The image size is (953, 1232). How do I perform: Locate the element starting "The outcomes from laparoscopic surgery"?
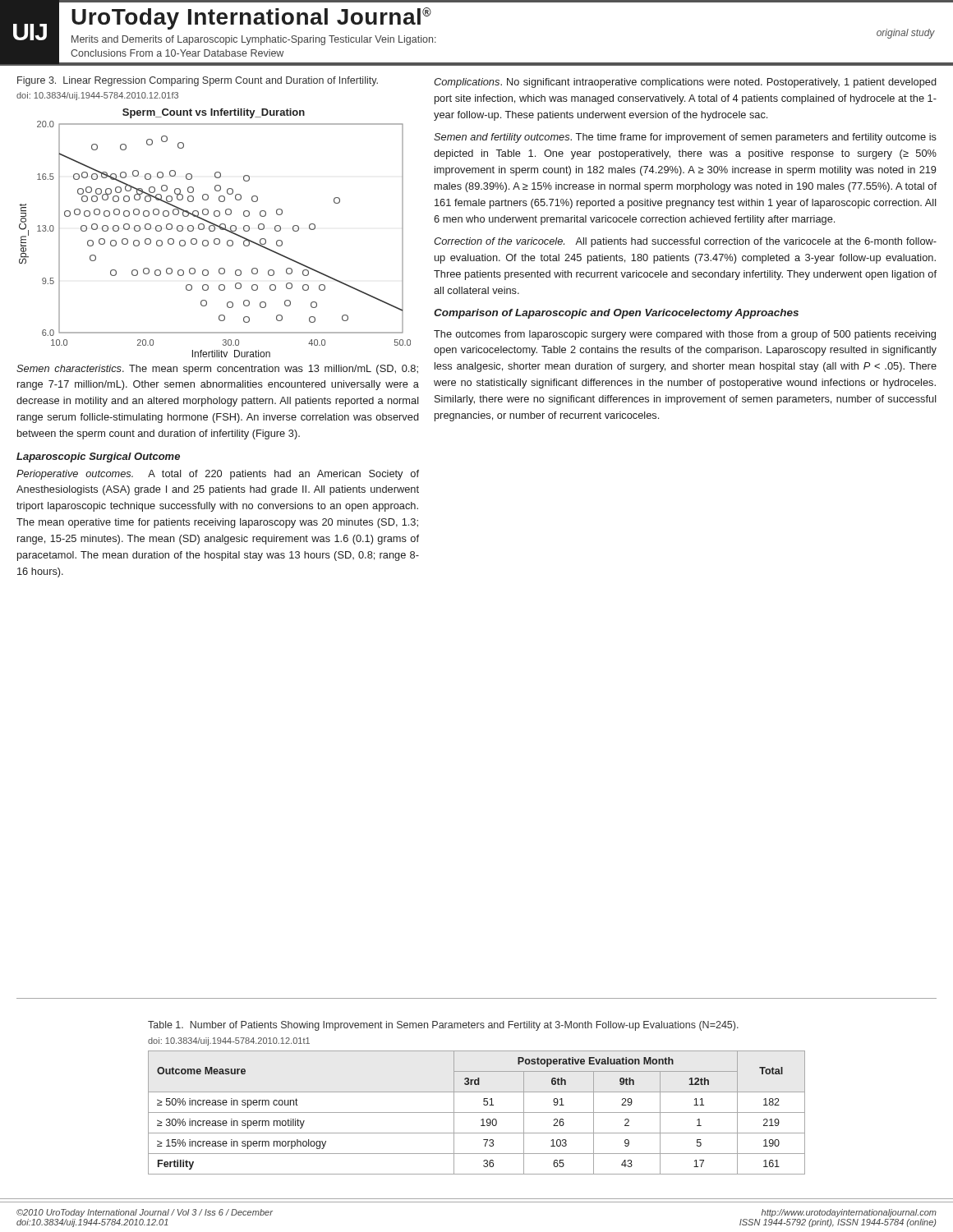click(x=685, y=374)
